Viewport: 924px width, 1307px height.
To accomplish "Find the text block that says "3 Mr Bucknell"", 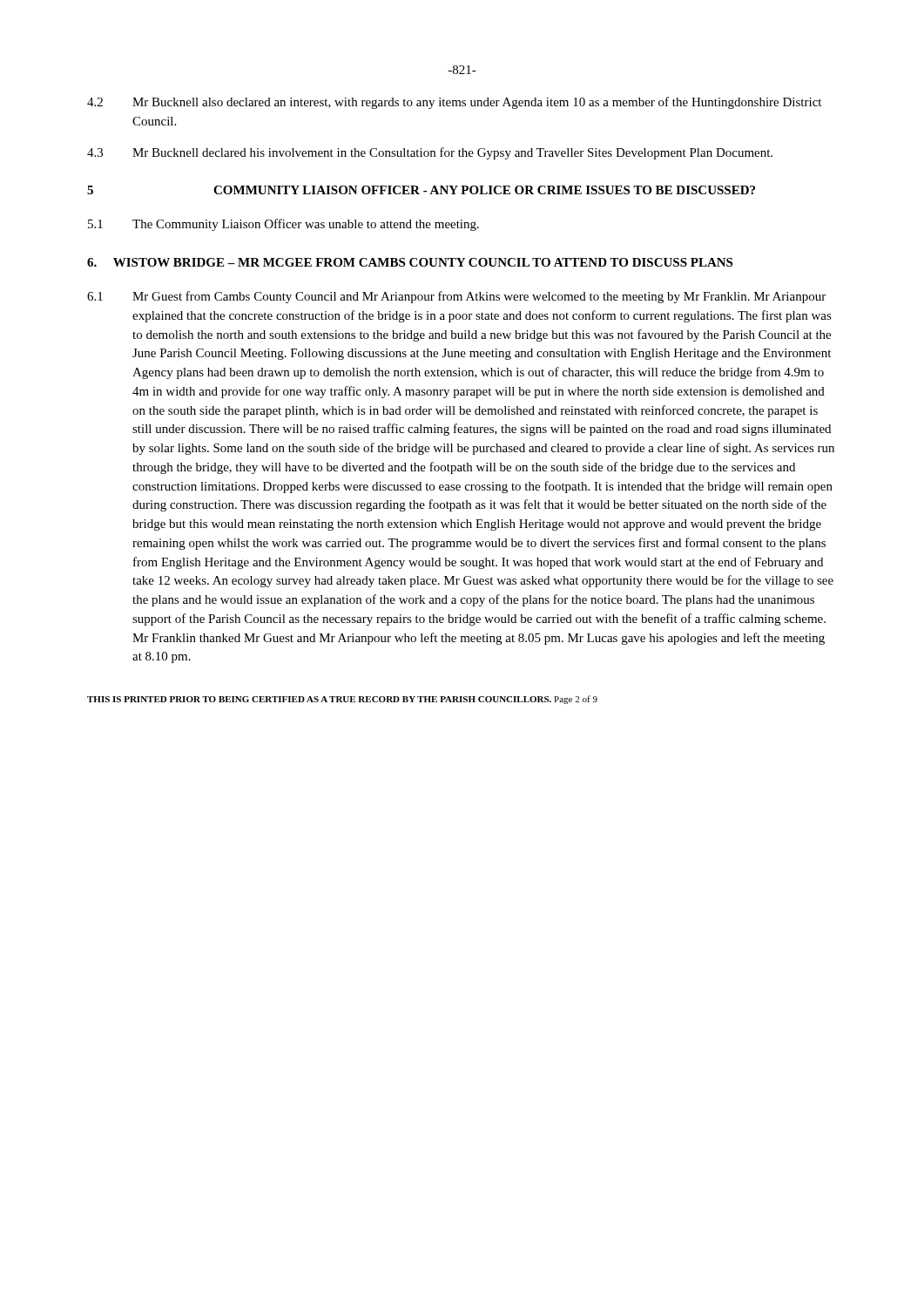I will [462, 153].
